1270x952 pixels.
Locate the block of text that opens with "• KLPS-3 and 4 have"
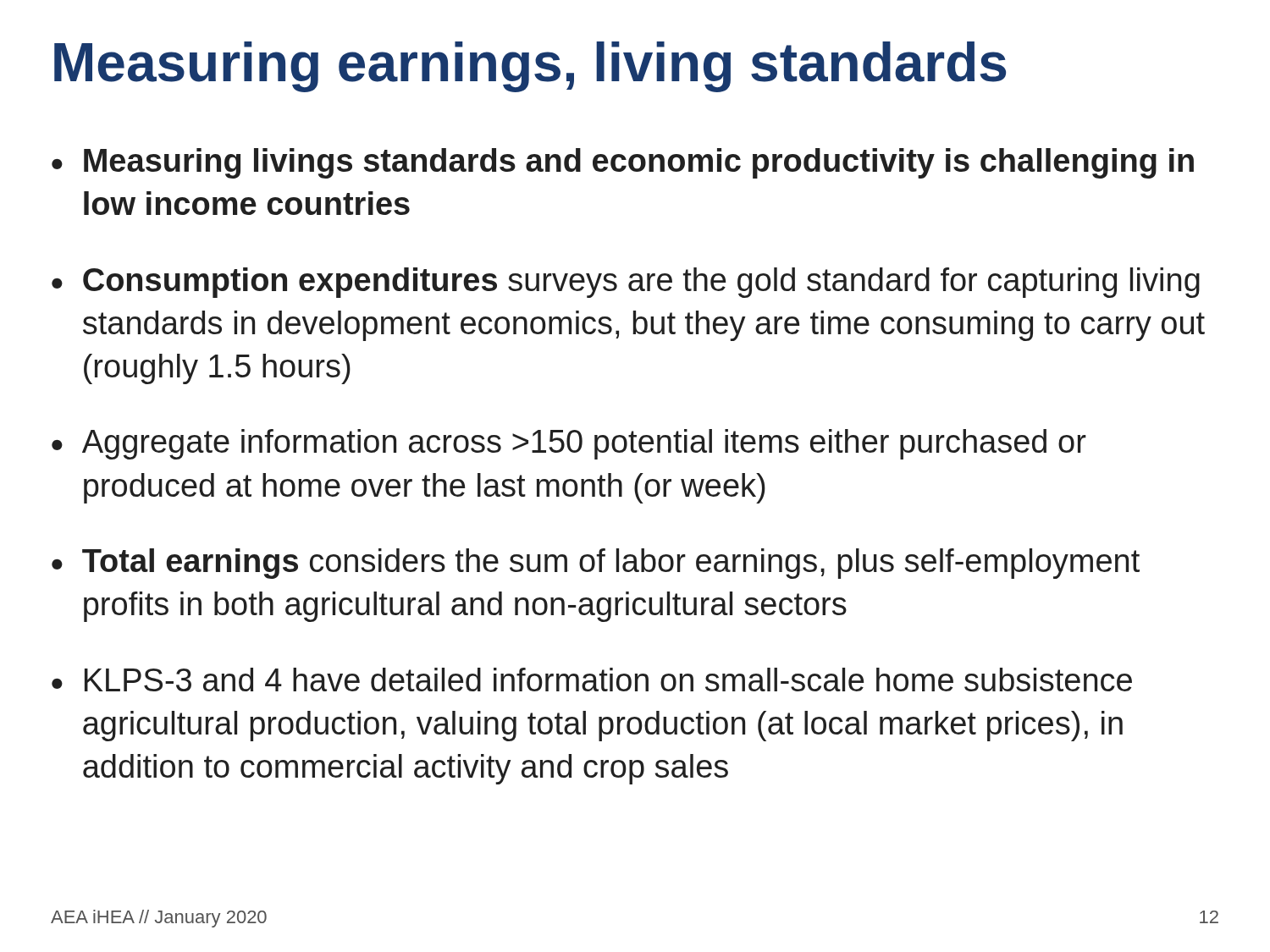[635, 724]
